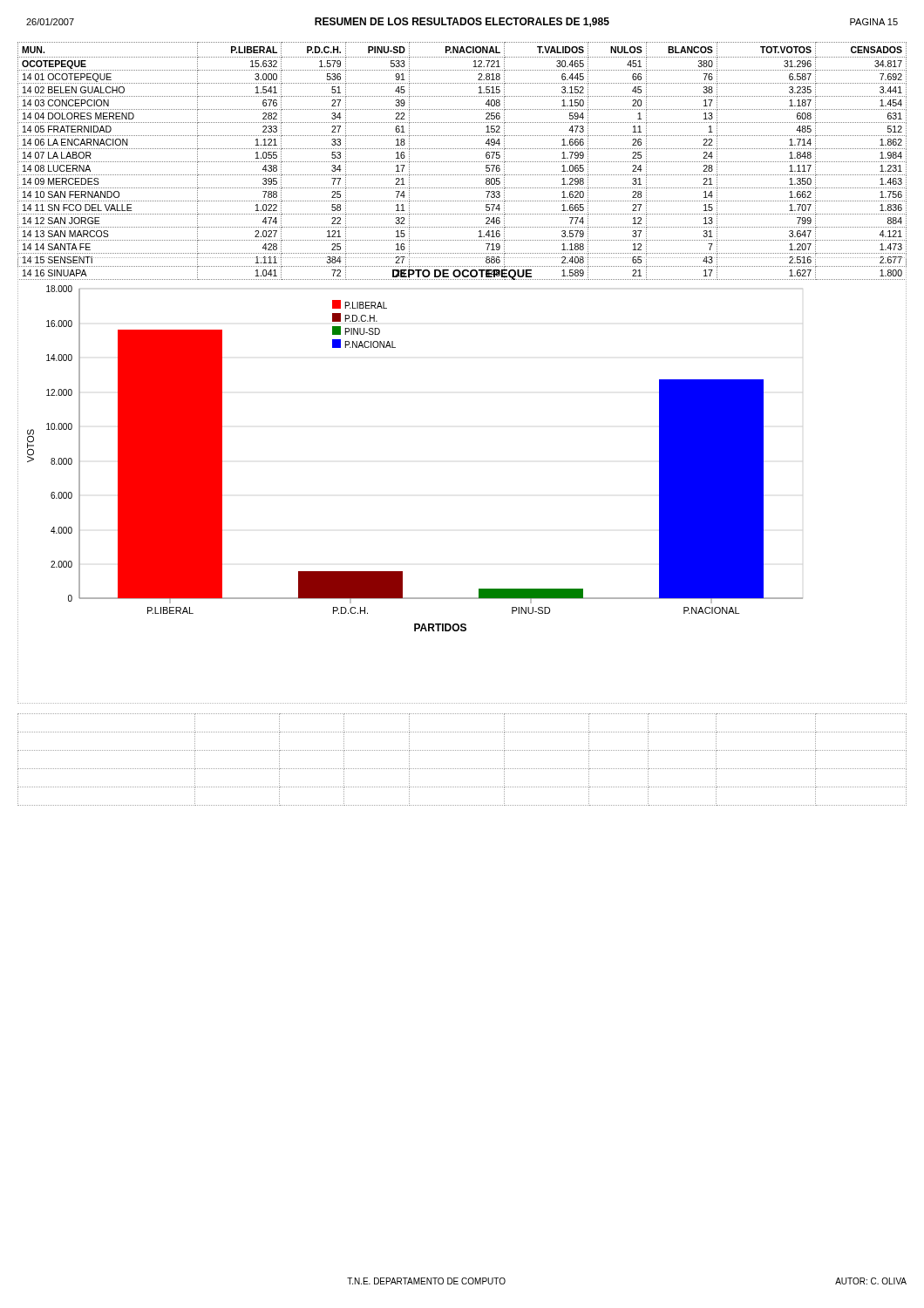The height and width of the screenshot is (1308, 924).
Task: Locate the table with the text "14 16 SINUAPA"
Action: coord(462,161)
